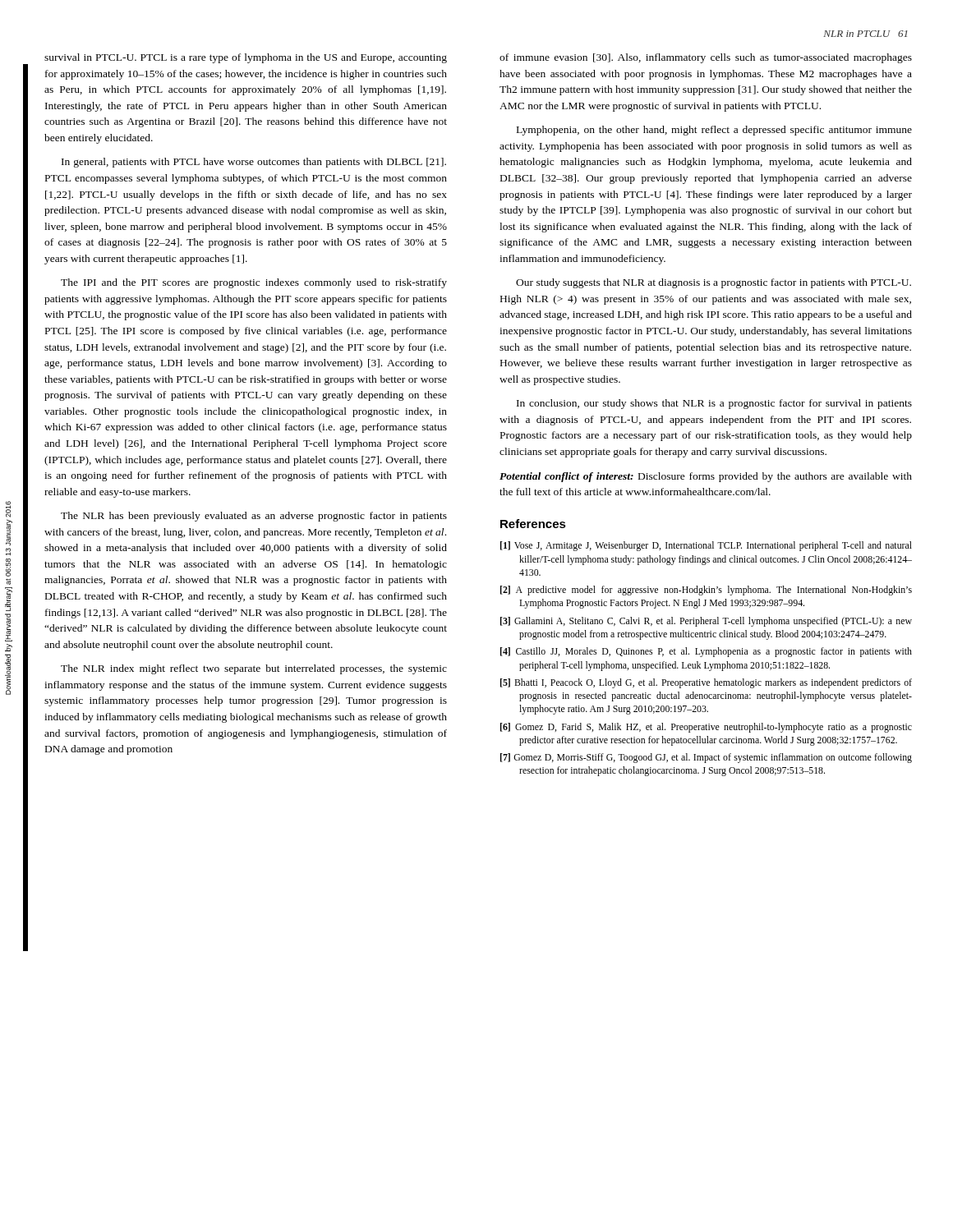Image resolution: width=953 pixels, height=1232 pixels.
Task: Click on the list item that reads "[4] Castillo JJ,"
Action: pyautogui.click(x=706, y=658)
